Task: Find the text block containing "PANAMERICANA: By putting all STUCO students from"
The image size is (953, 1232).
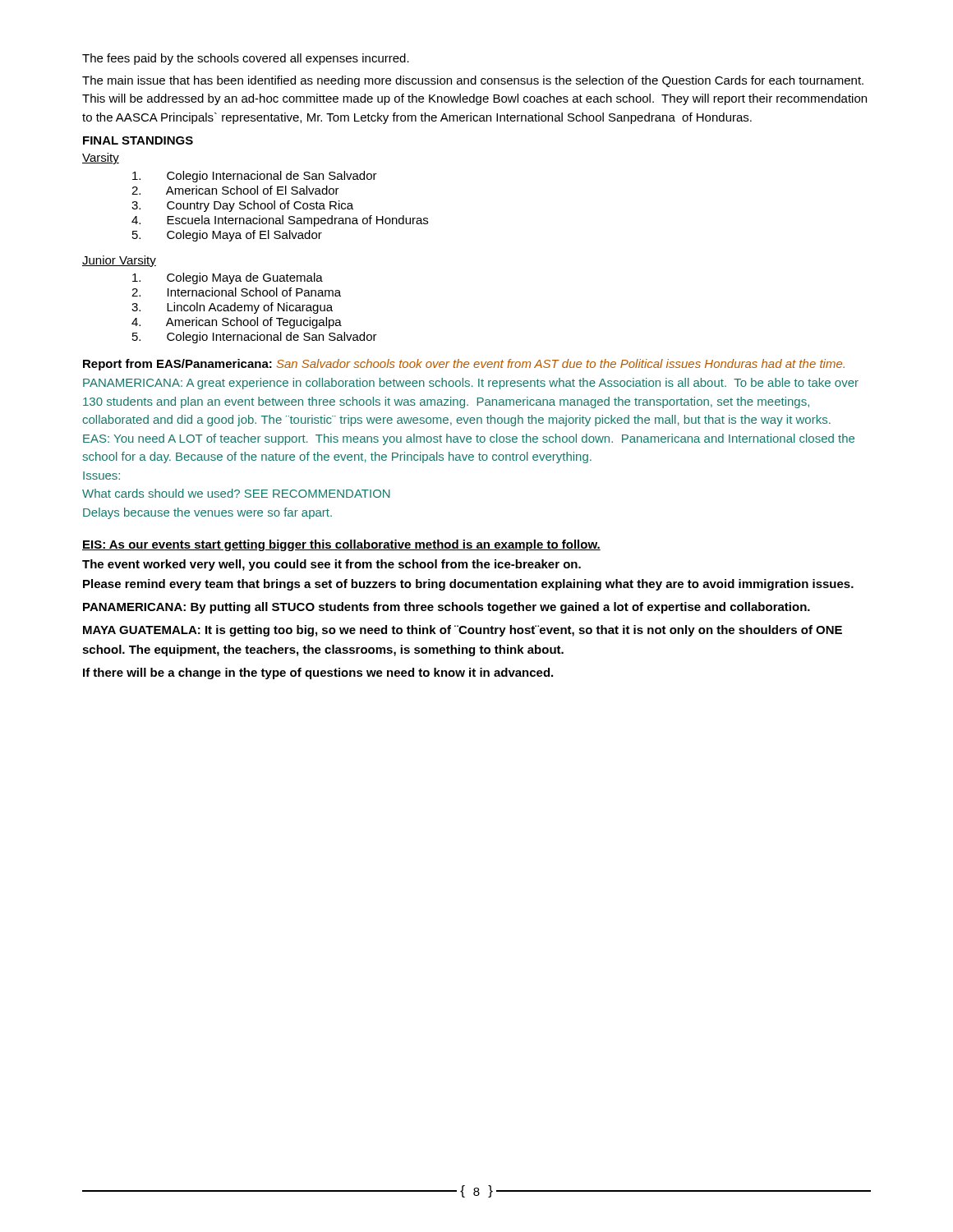Action: 446,607
